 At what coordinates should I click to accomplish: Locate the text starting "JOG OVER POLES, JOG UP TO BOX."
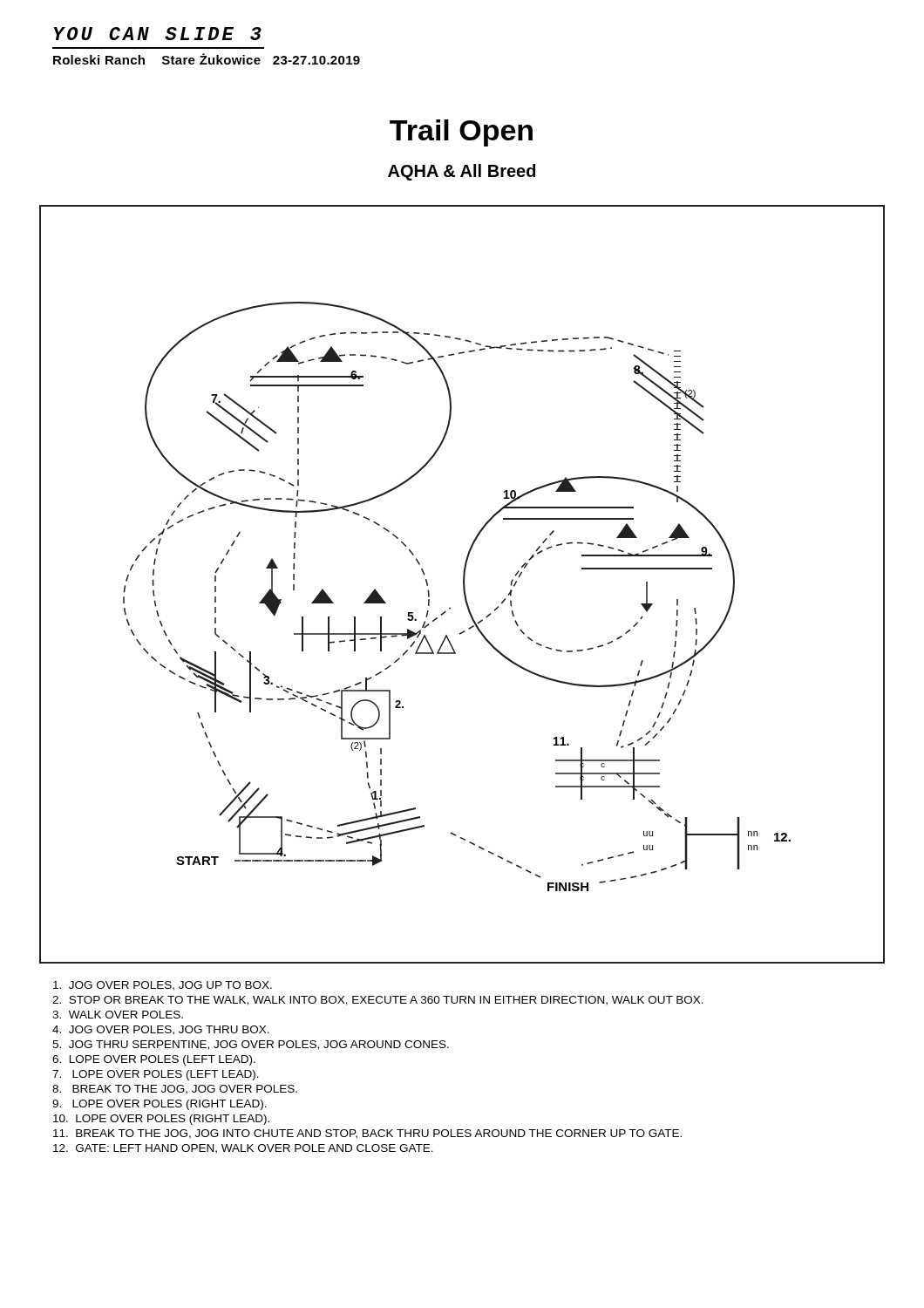pos(163,986)
